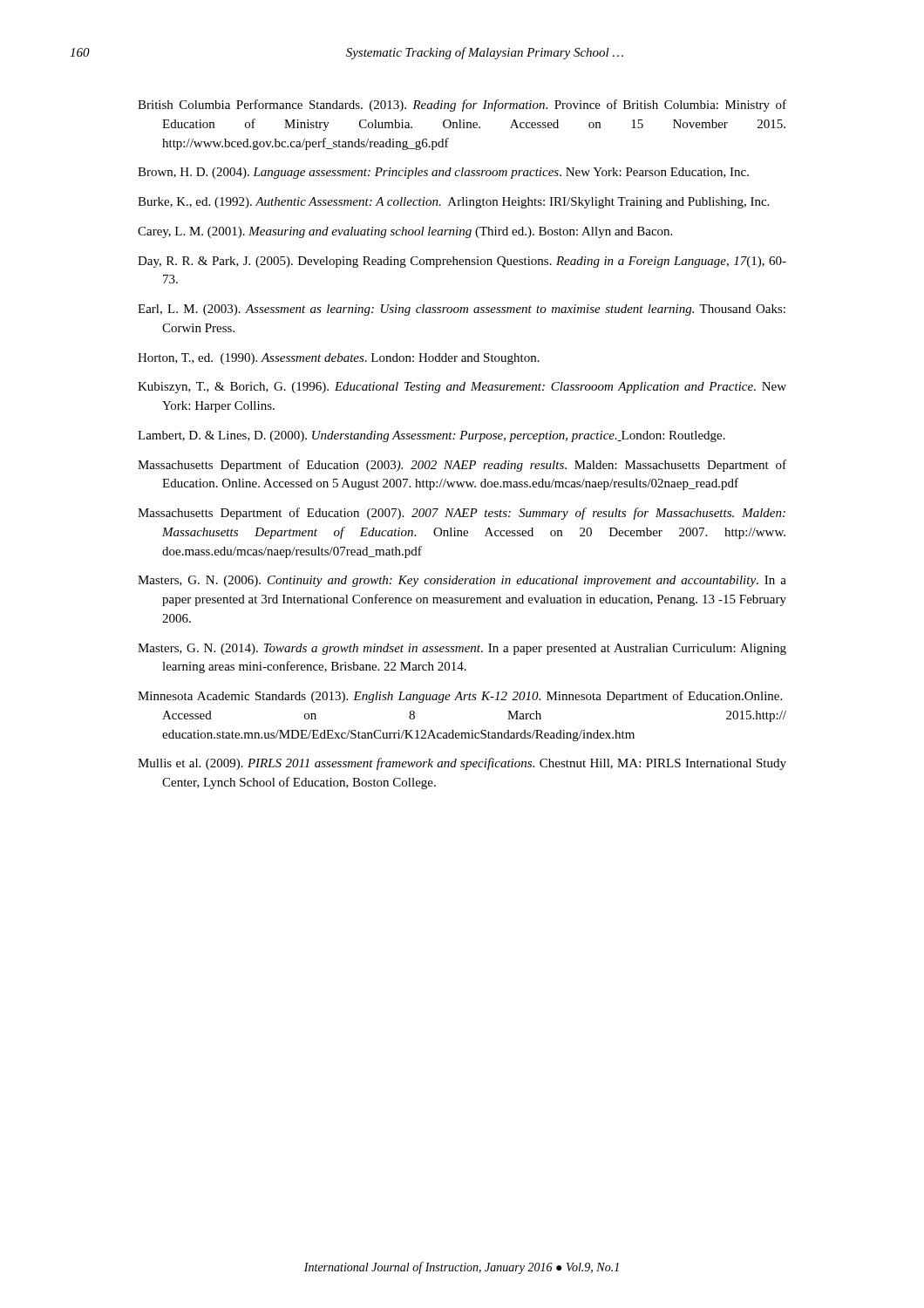The height and width of the screenshot is (1308, 924).
Task: Click the passage that begins "Horton, T., ed. (1990). Assessment"
Action: pos(339,357)
